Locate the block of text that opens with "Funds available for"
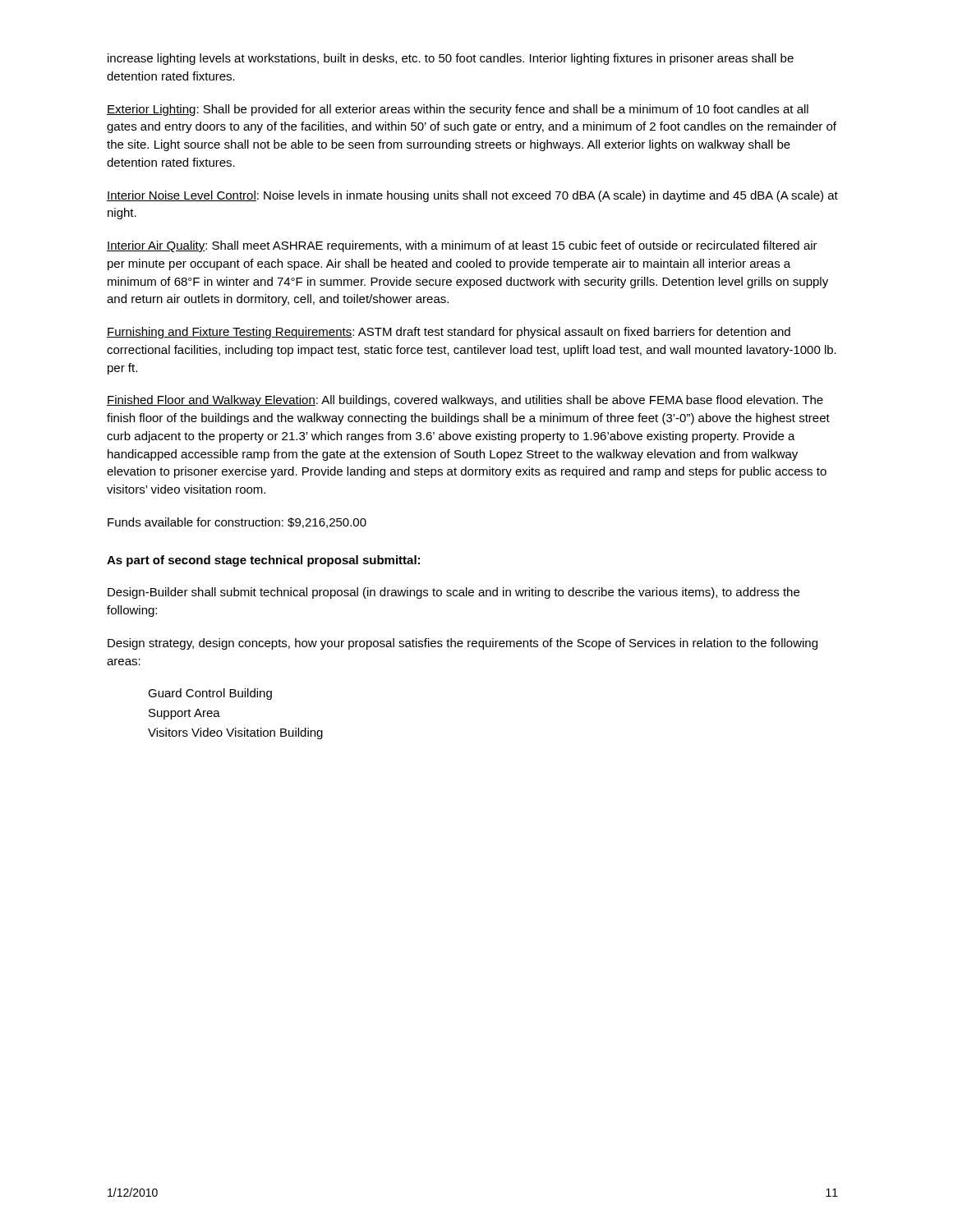Viewport: 953px width, 1232px height. point(237,522)
